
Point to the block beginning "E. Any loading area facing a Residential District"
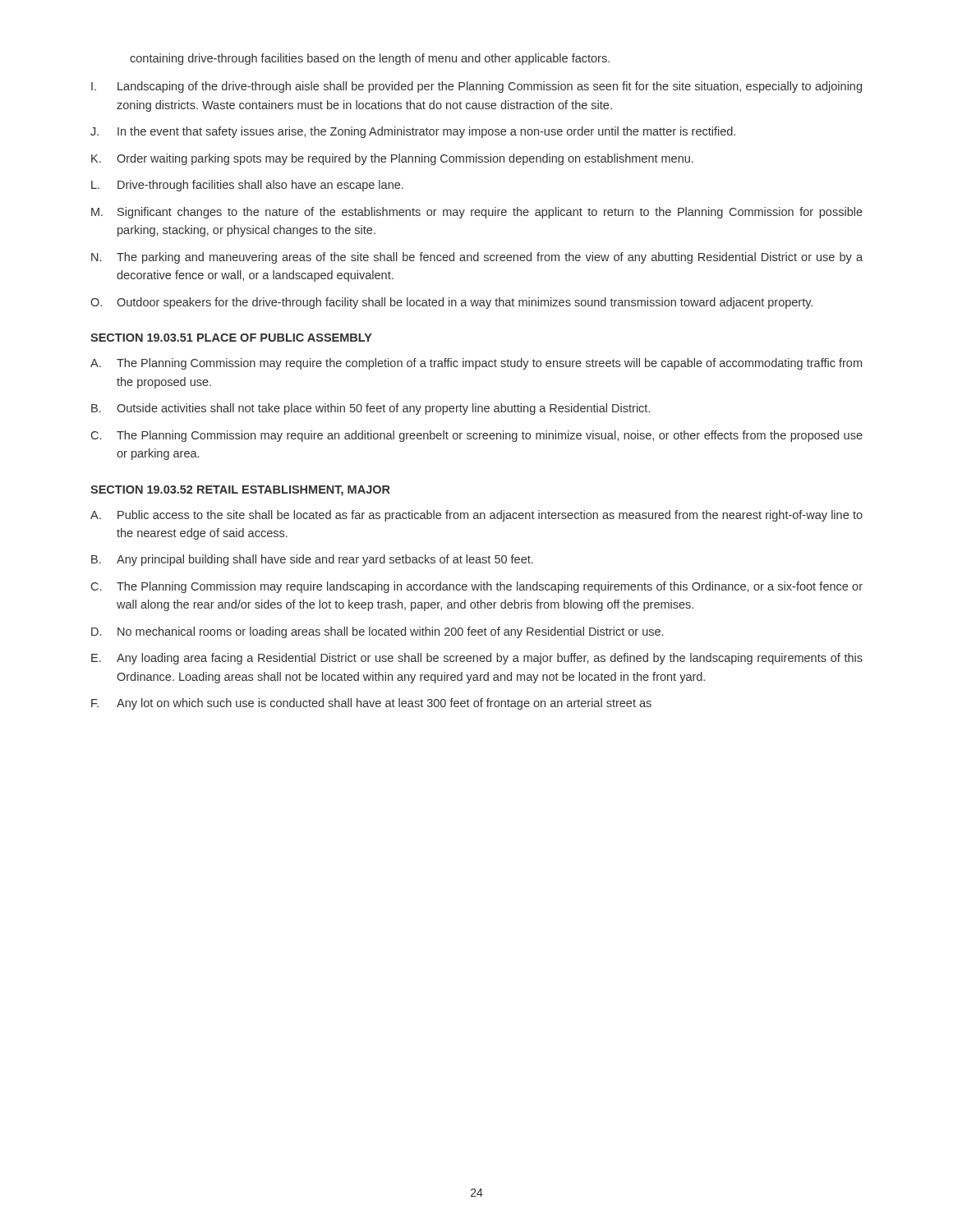click(x=476, y=668)
